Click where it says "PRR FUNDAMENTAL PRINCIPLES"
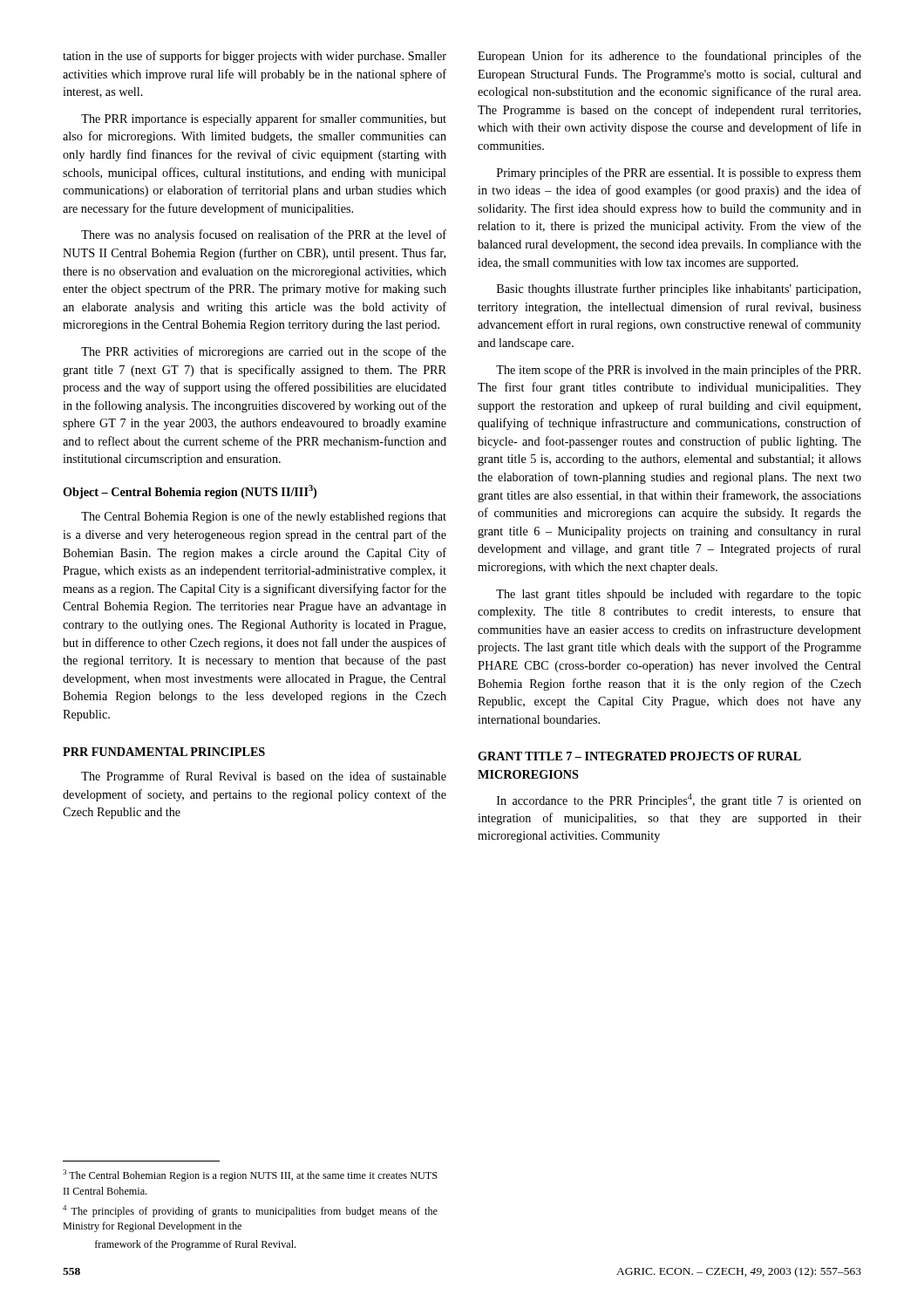 pos(255,752)
